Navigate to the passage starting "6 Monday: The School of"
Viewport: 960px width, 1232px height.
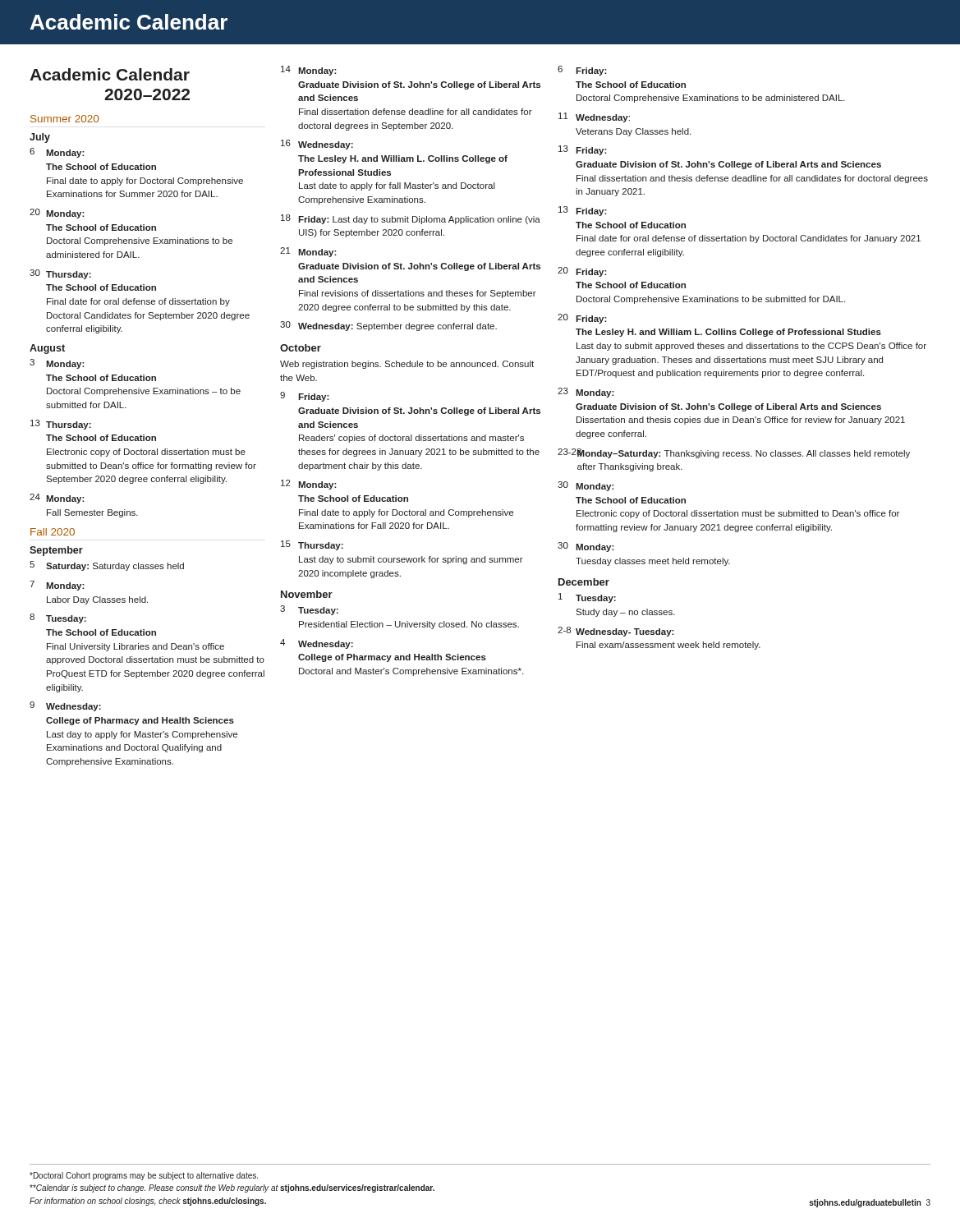[x=147, y=174]
